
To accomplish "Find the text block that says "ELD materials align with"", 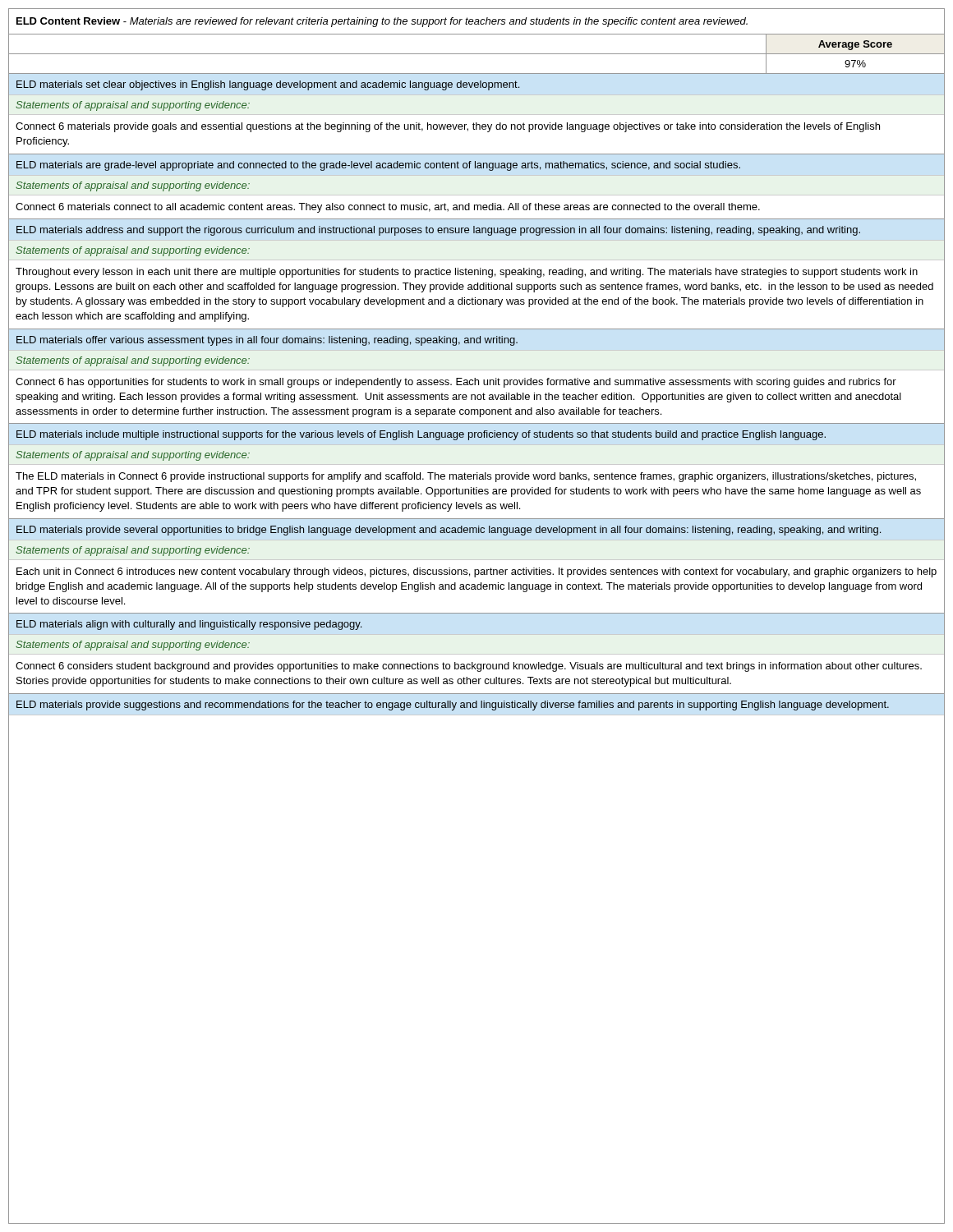I will pos(189,624).
